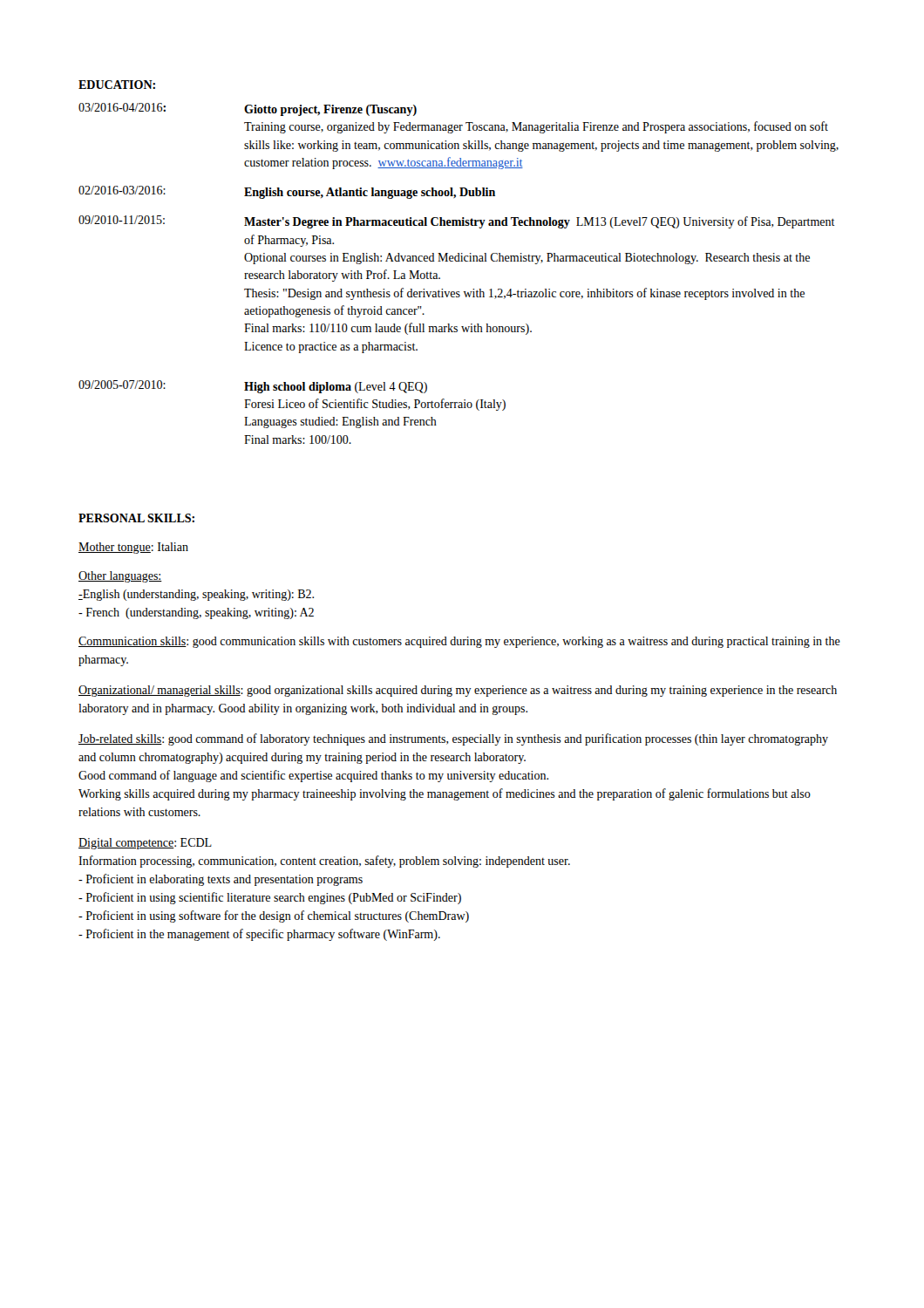Screen dimensions: 1308x924
Task: Find the region starting "Proficient in using software"
Action: tap(274, 916)
